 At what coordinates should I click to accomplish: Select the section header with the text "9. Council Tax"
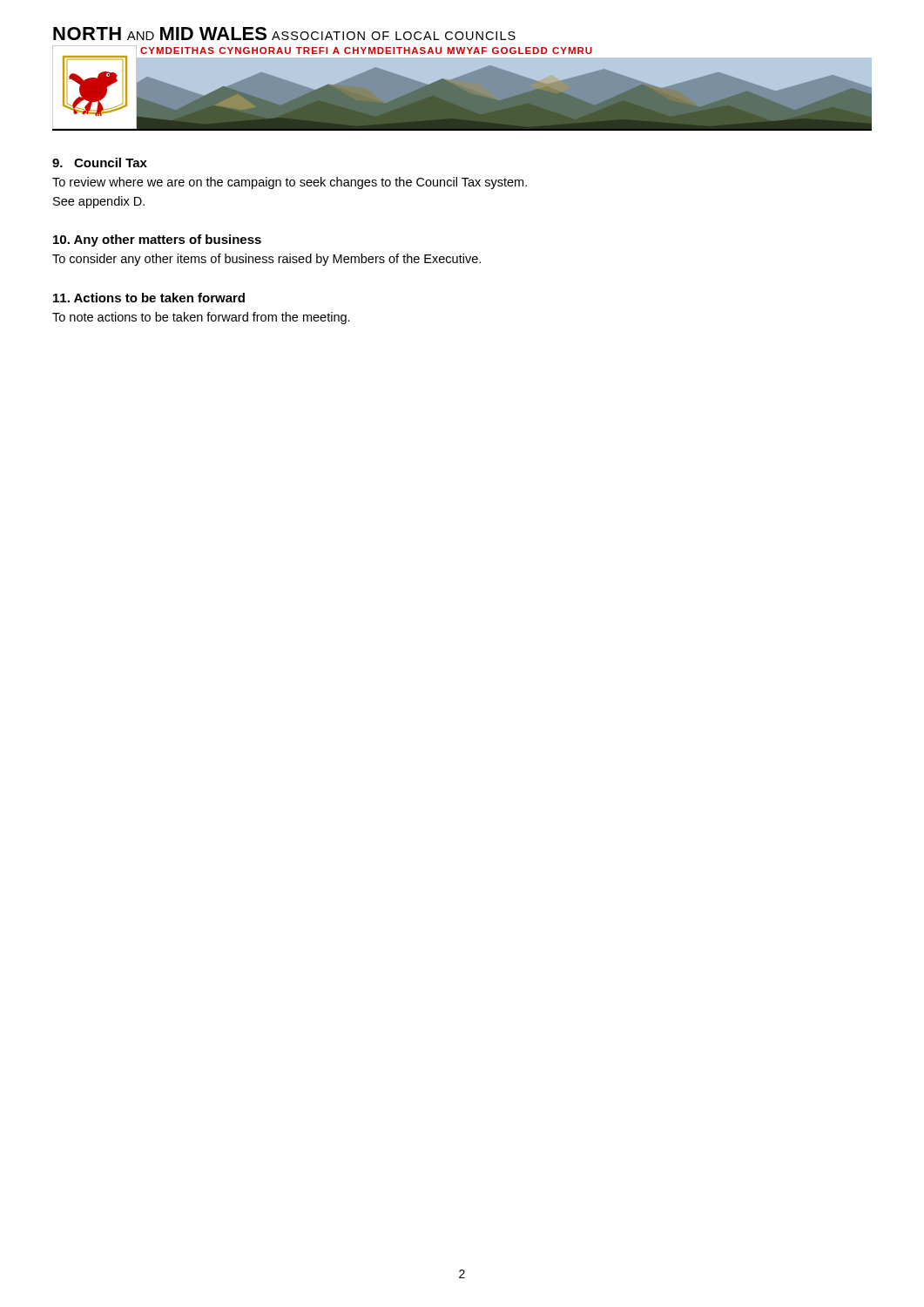click(x=100, y=162)
